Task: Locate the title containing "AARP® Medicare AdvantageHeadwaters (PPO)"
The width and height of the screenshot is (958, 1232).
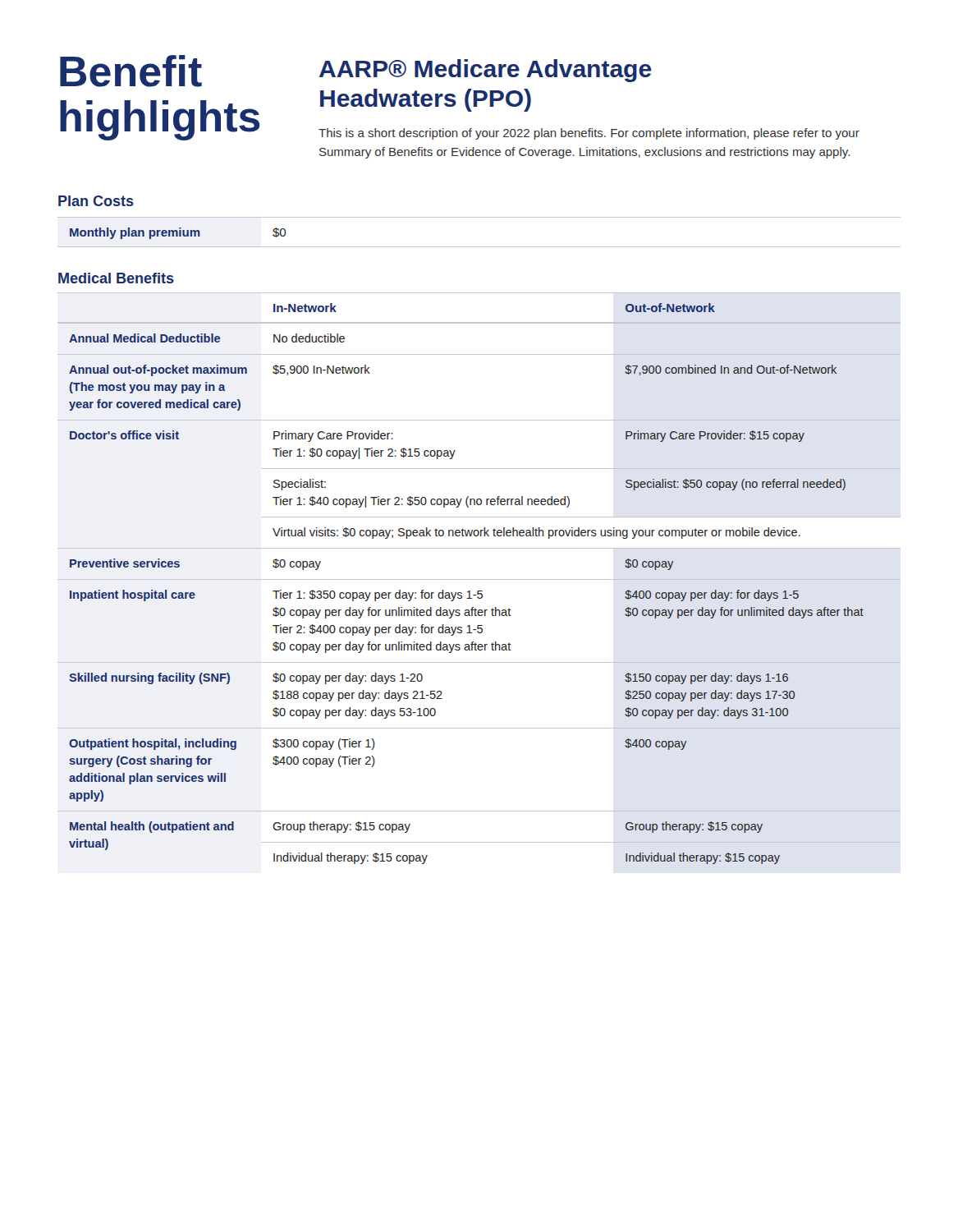Action: (x=485, y=83)
